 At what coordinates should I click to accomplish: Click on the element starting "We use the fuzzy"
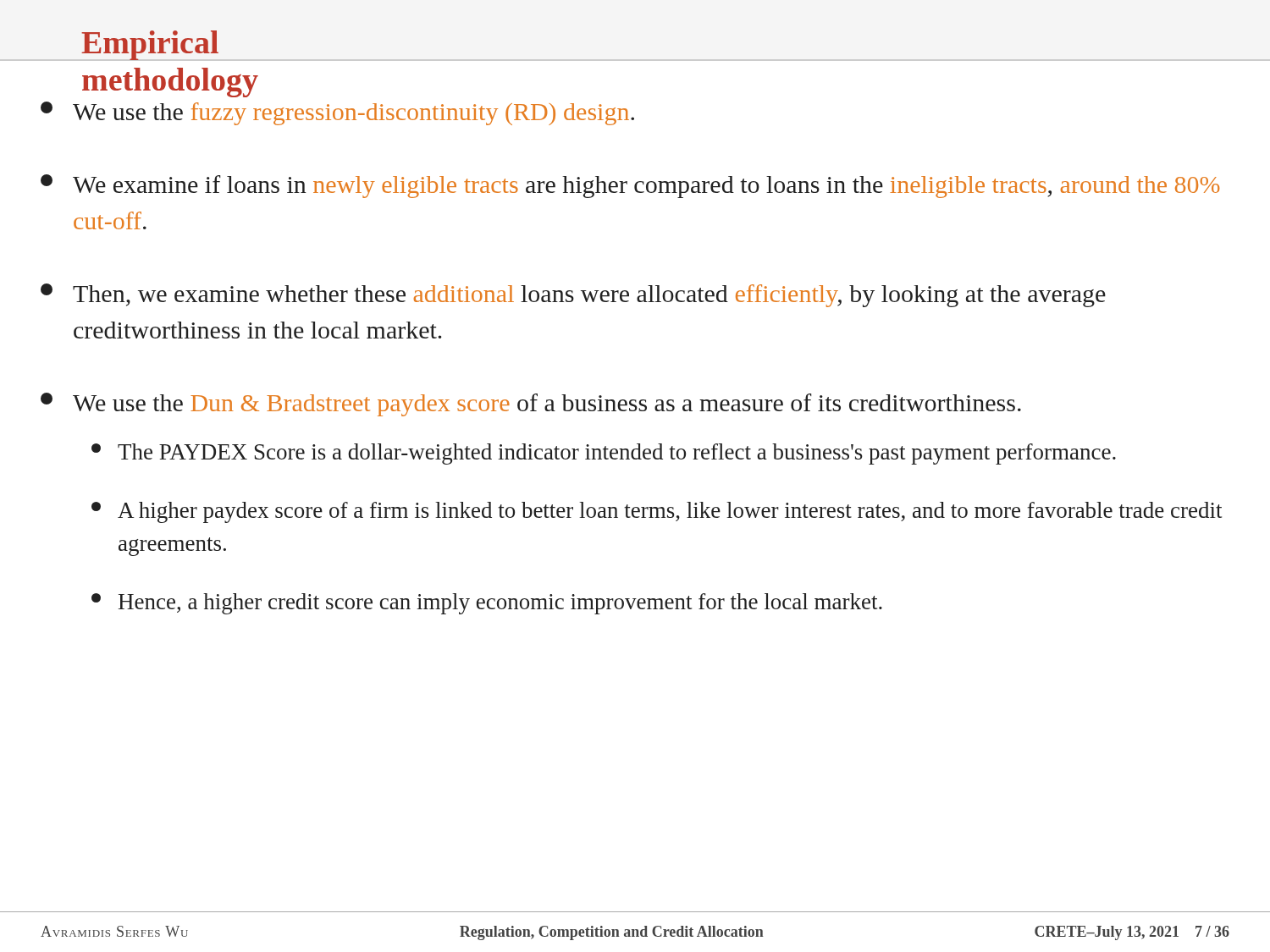pyautogui.click(x=338, y=111)
